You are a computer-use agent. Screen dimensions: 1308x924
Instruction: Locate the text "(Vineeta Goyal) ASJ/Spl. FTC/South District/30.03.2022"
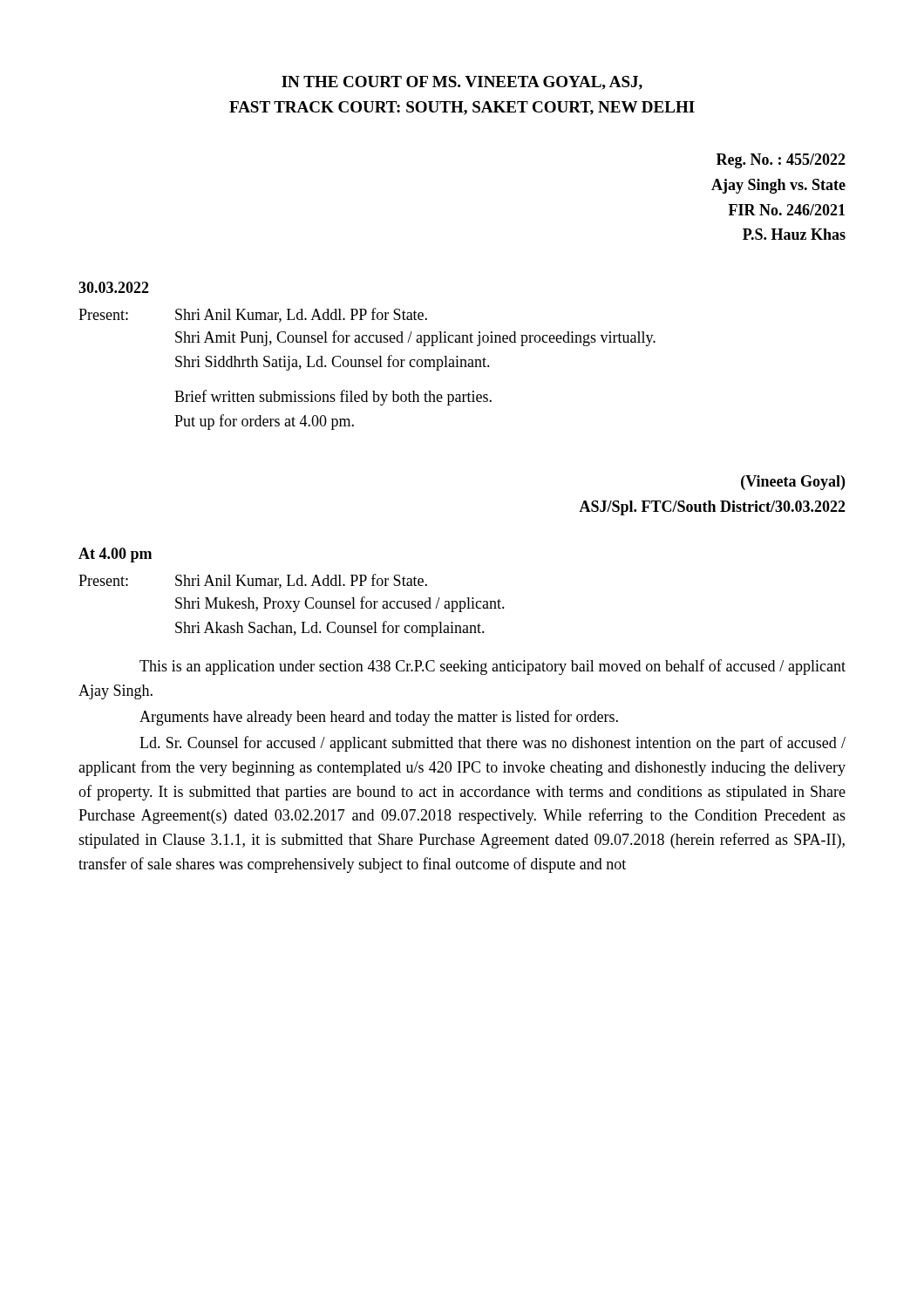point(712,494)
